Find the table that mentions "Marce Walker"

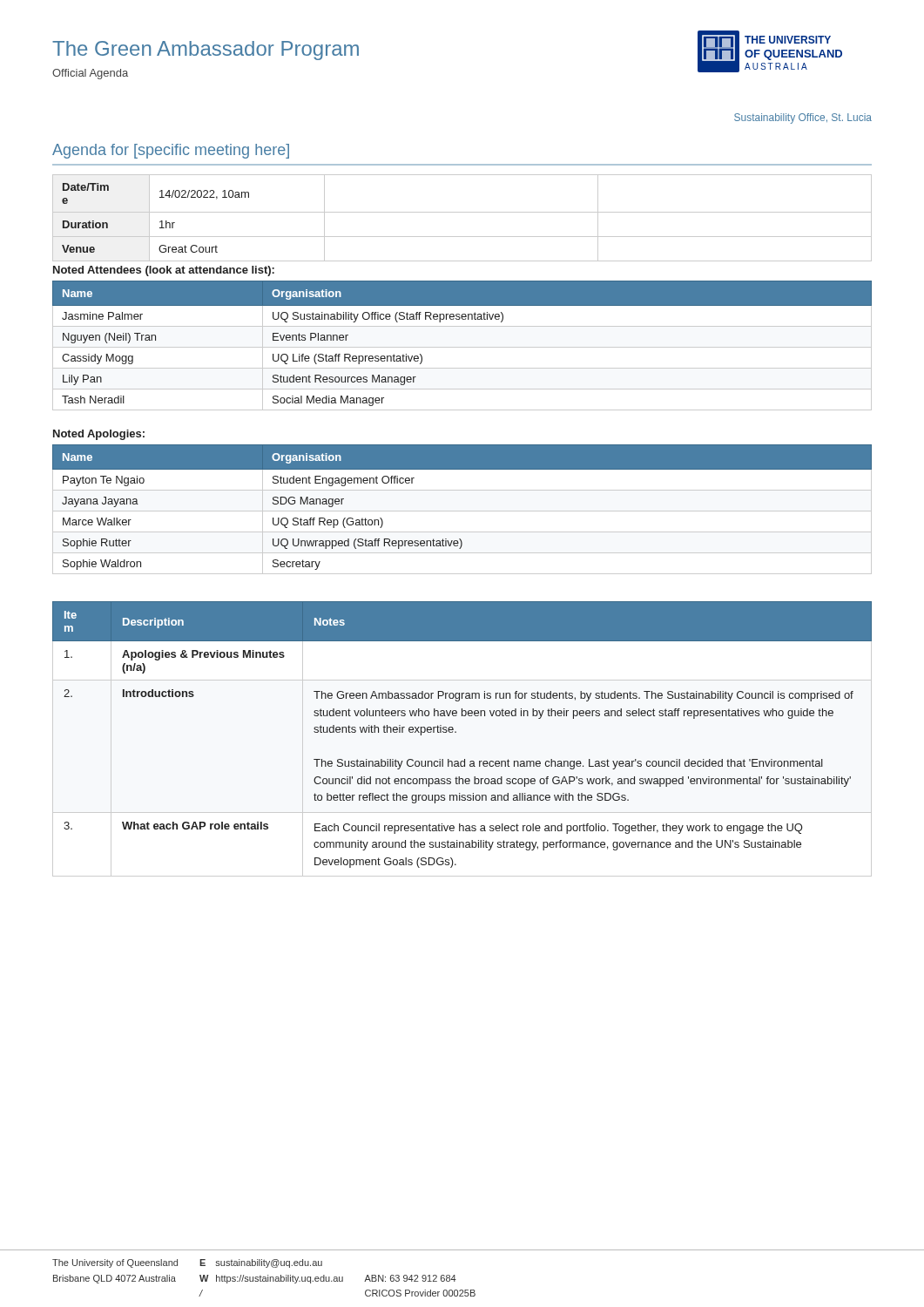coord(462,509)
